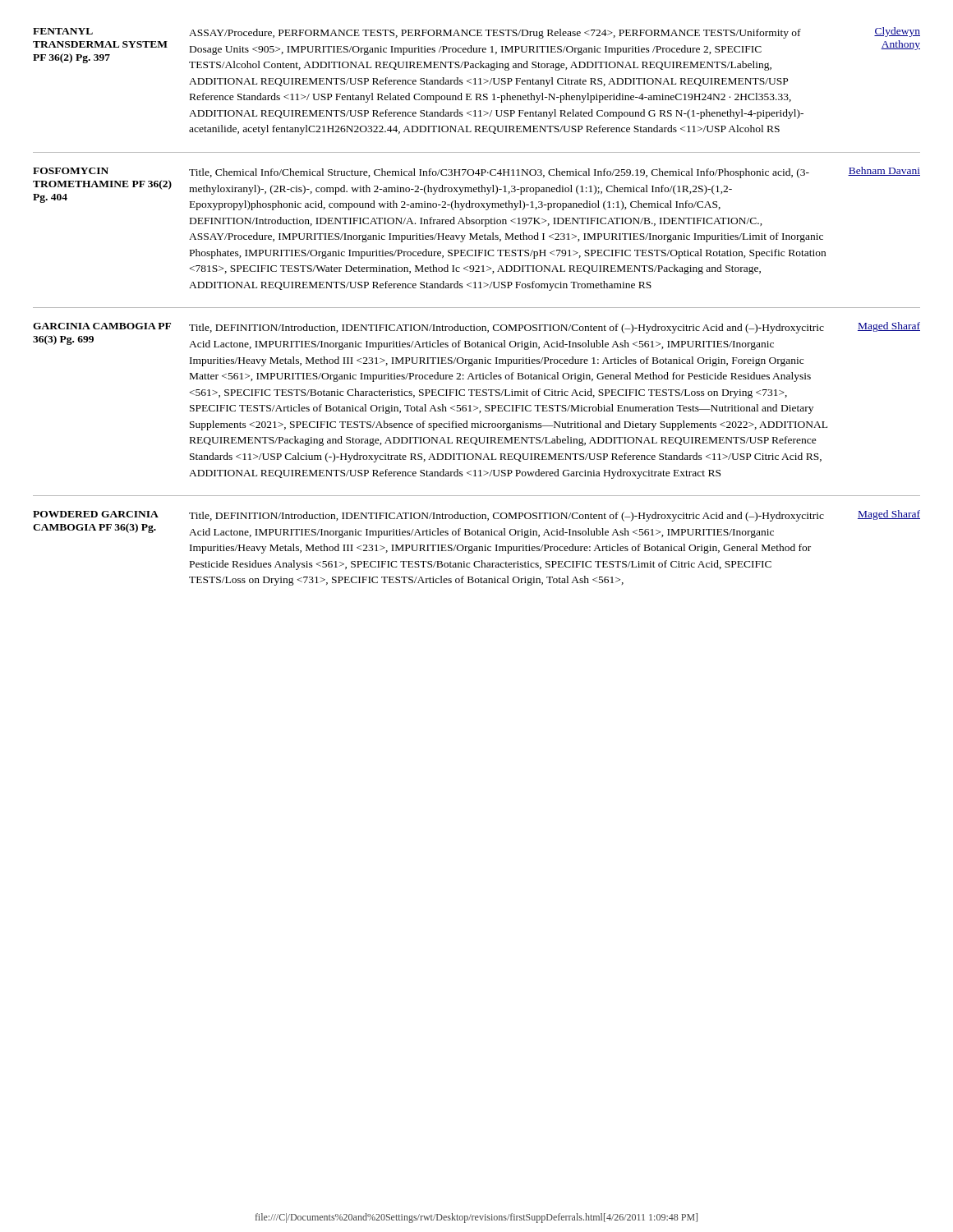Select the text block with the text "POWDERED GARCINIA CAMBOGIA PF"
The image size is (953, 1232).
[x=95, y=520]
